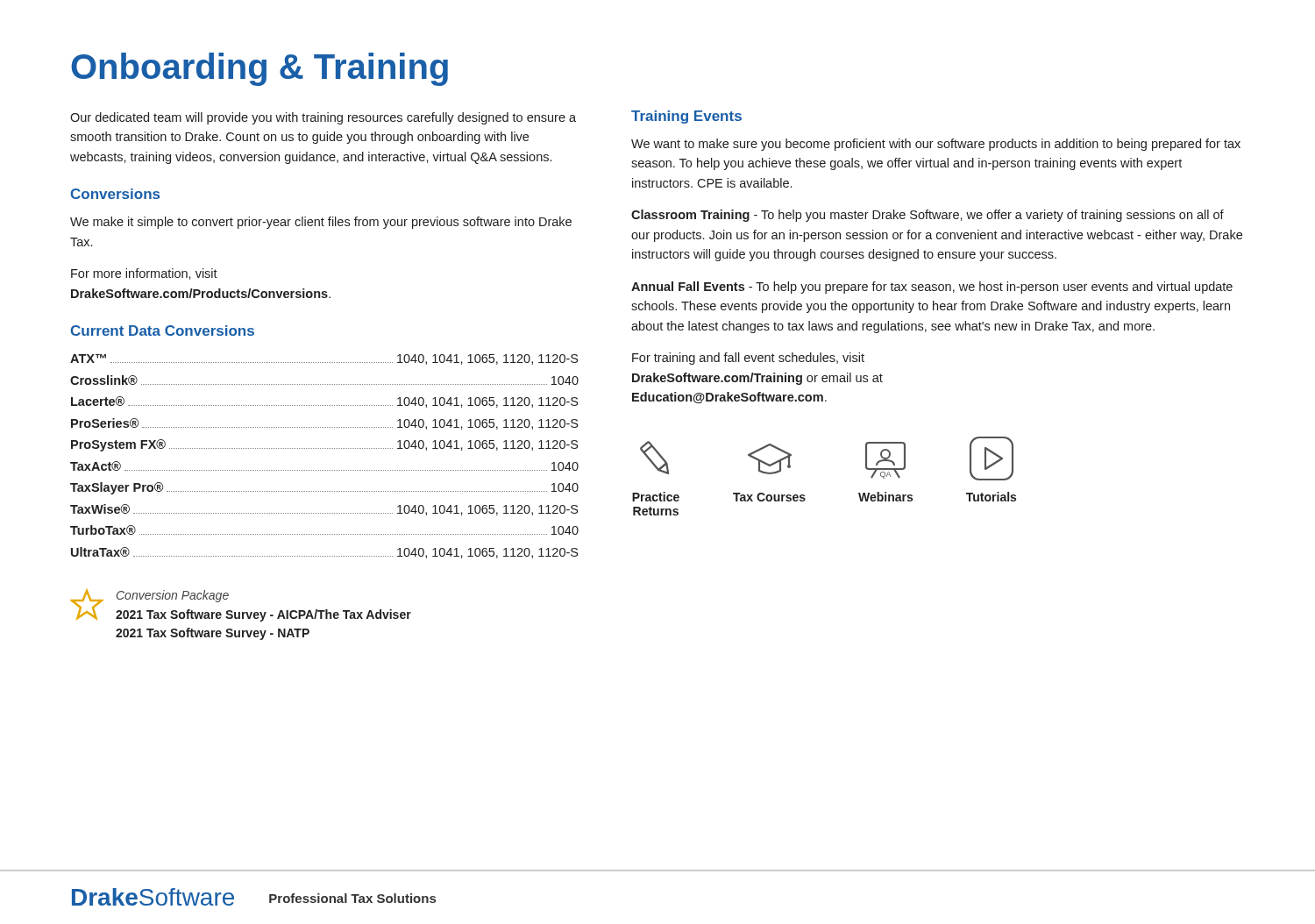Click where it says "Current Data Conversions"
The height and width of the screenshot is (924, 1315).
tap(162, 332)
